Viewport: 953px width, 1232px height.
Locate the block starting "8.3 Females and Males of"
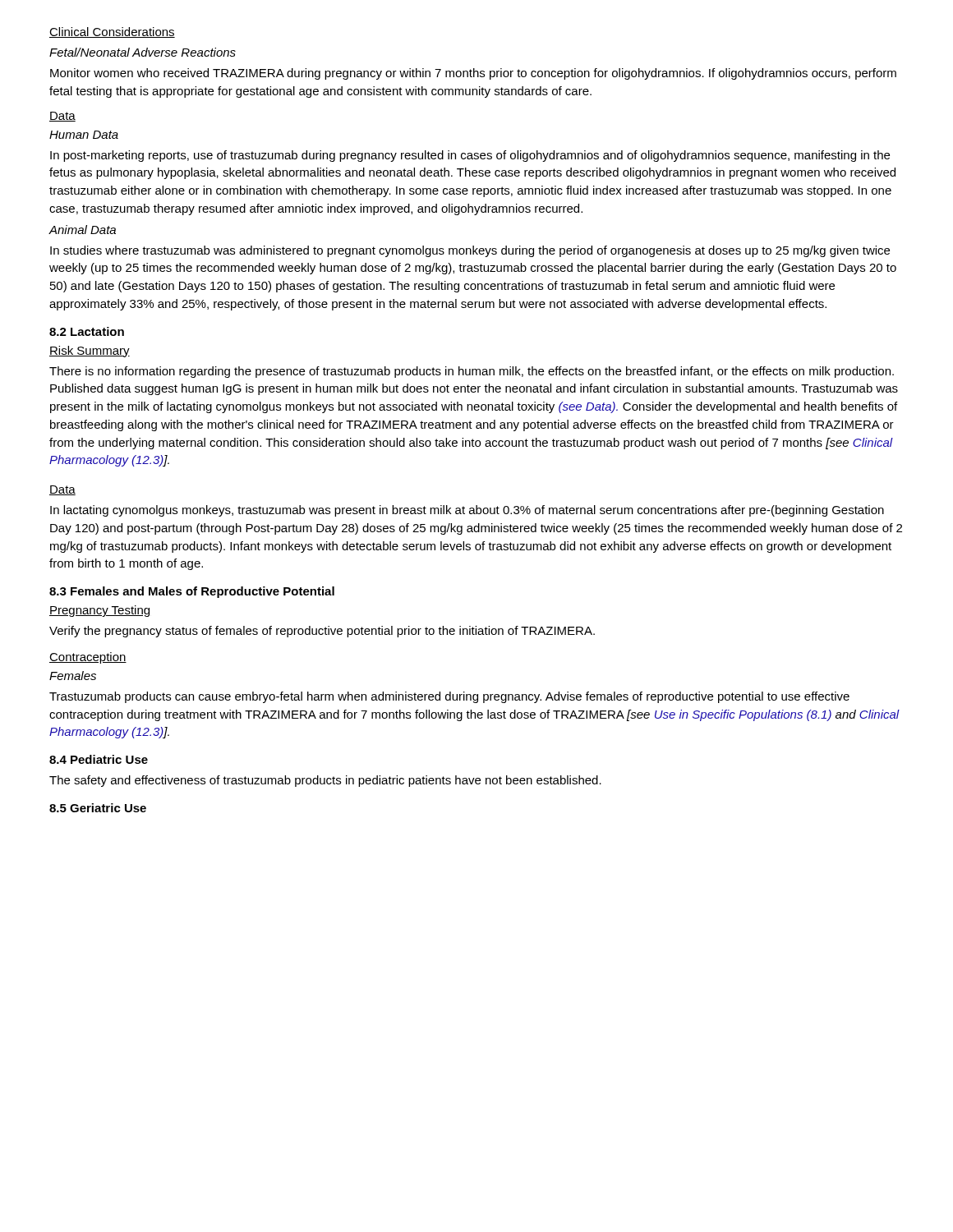point(192,591)
